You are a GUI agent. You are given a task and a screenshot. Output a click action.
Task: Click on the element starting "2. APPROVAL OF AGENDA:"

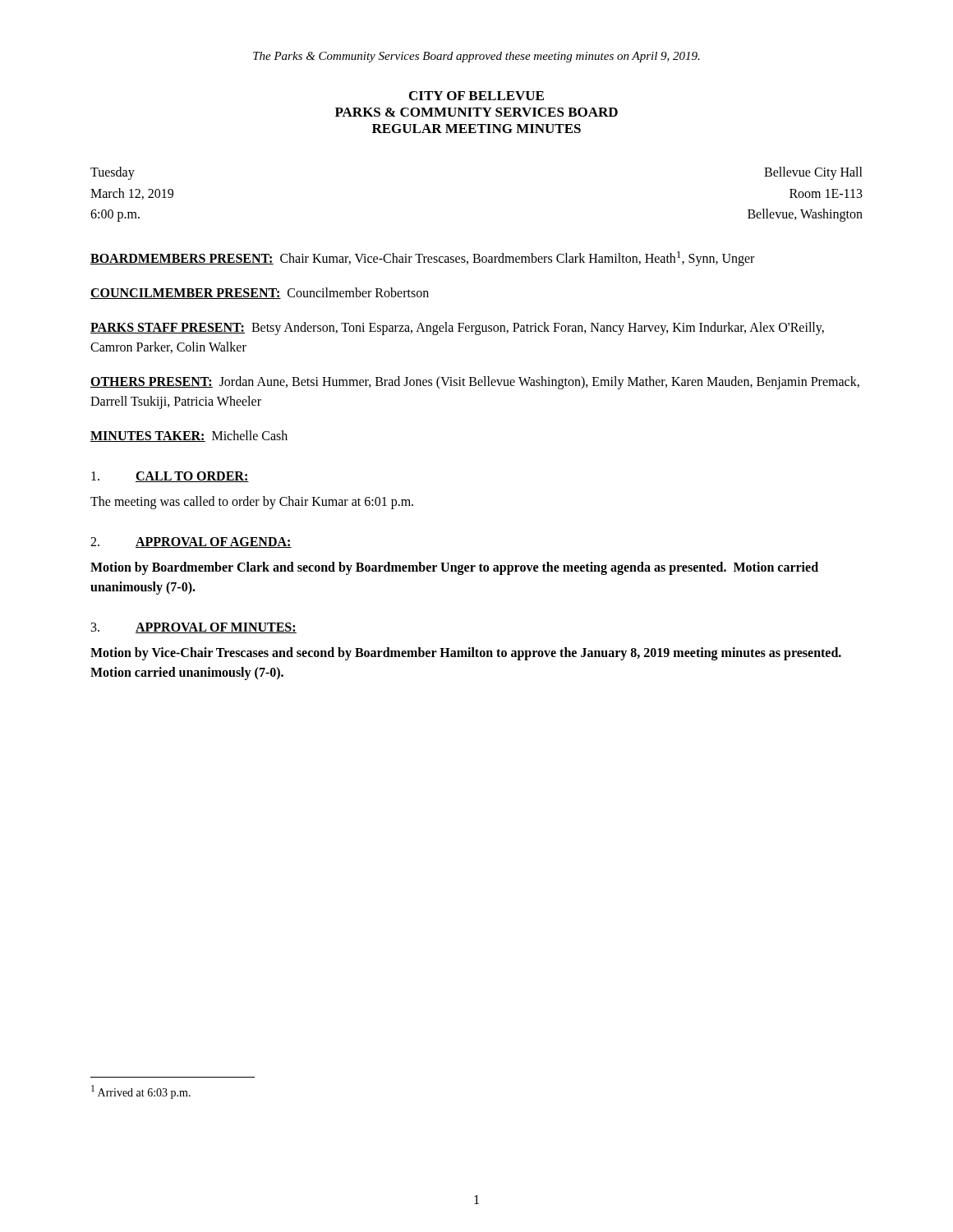[x=191, y=542]
